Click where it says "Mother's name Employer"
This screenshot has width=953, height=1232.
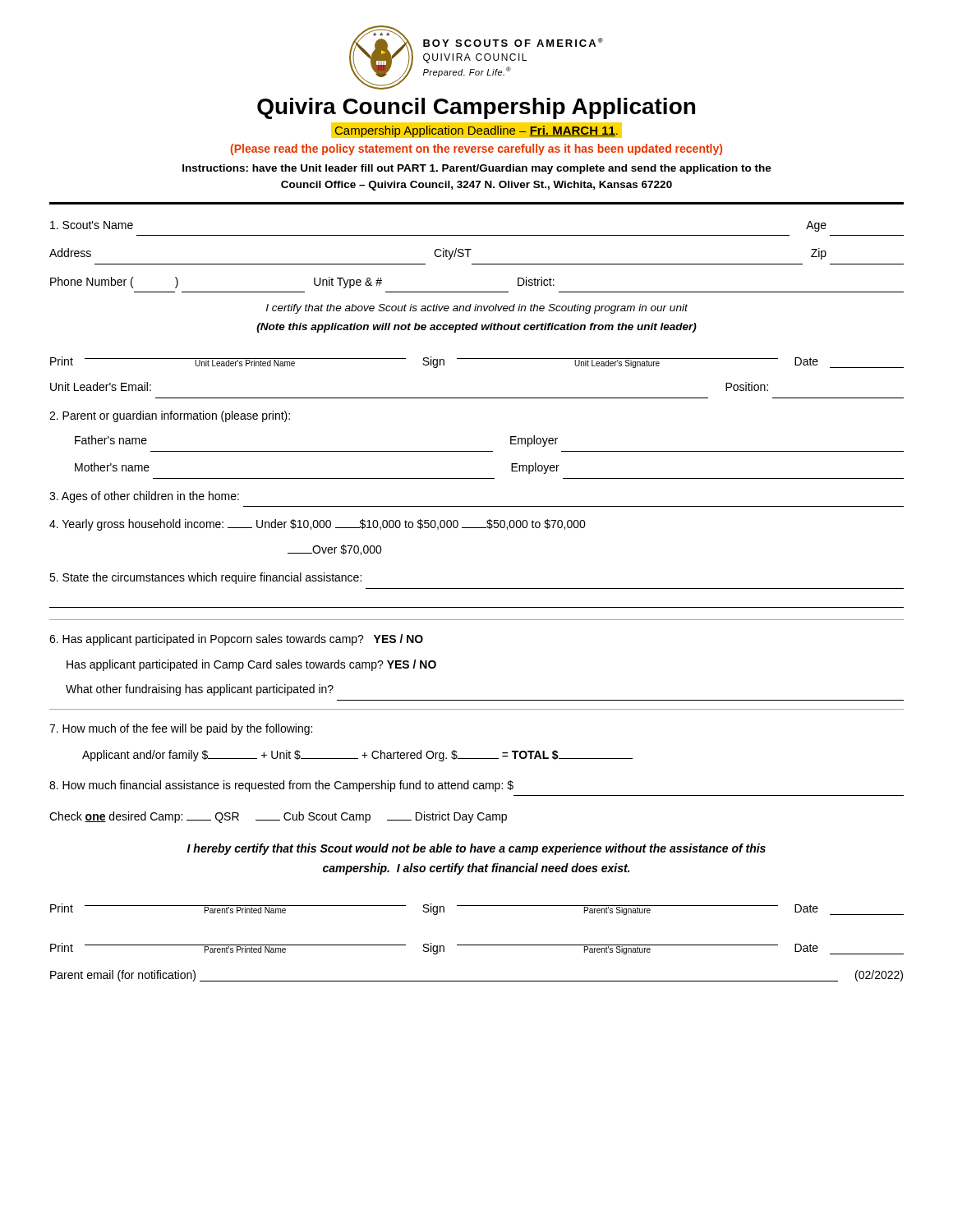489,468
